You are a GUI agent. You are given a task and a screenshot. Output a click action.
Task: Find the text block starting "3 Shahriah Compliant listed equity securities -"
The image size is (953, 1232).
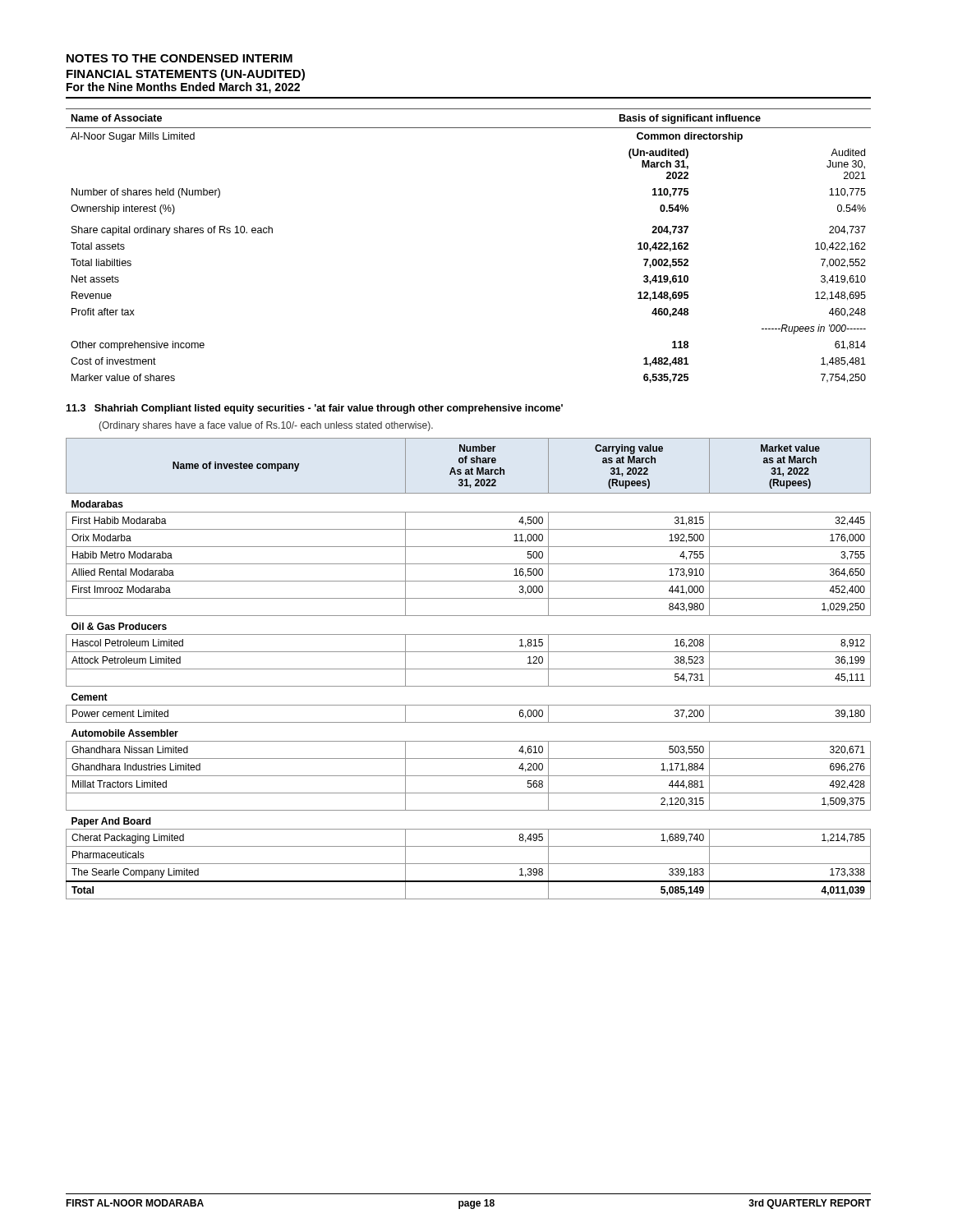click(314, 408)
